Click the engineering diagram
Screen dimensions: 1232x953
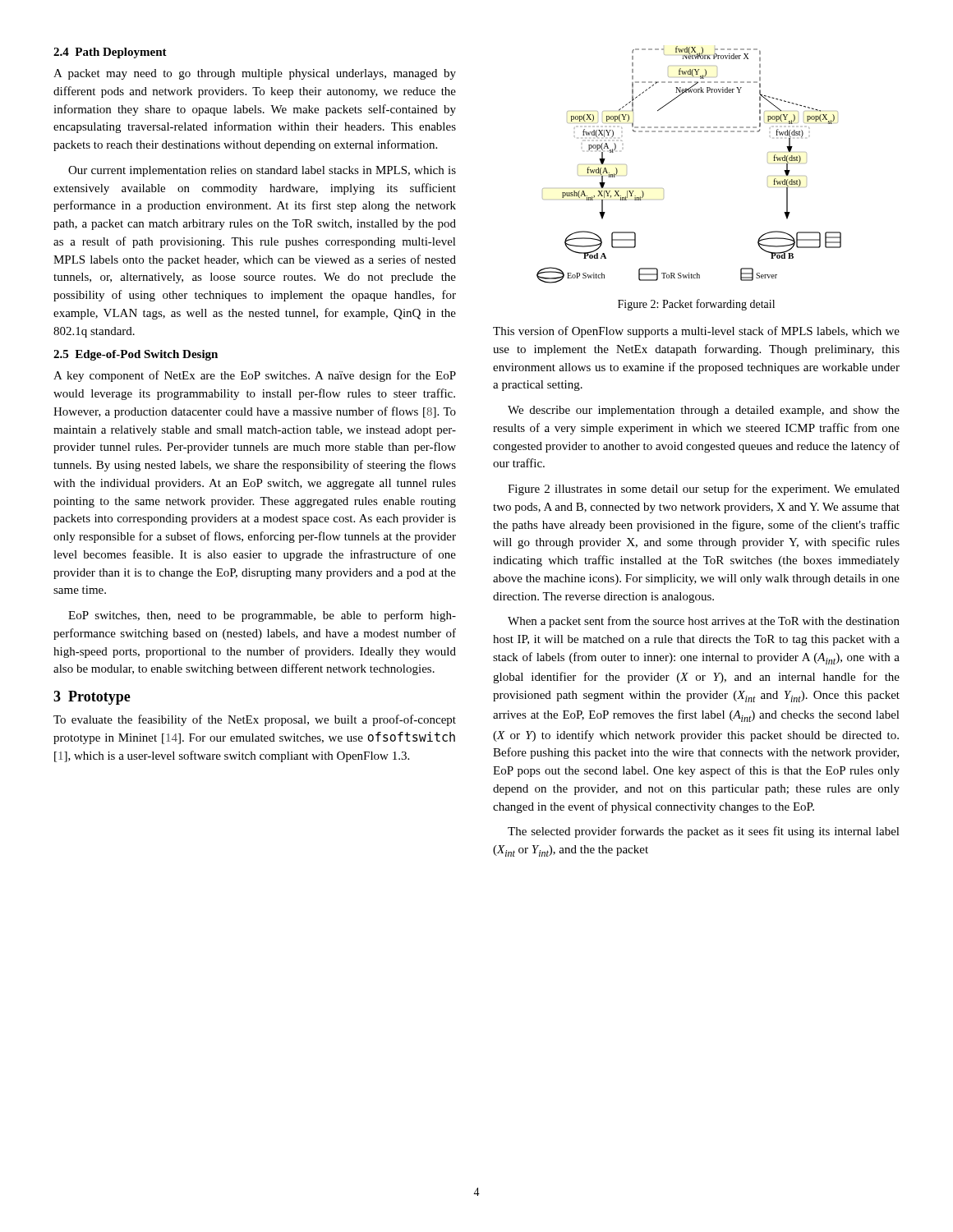(696, 170)
